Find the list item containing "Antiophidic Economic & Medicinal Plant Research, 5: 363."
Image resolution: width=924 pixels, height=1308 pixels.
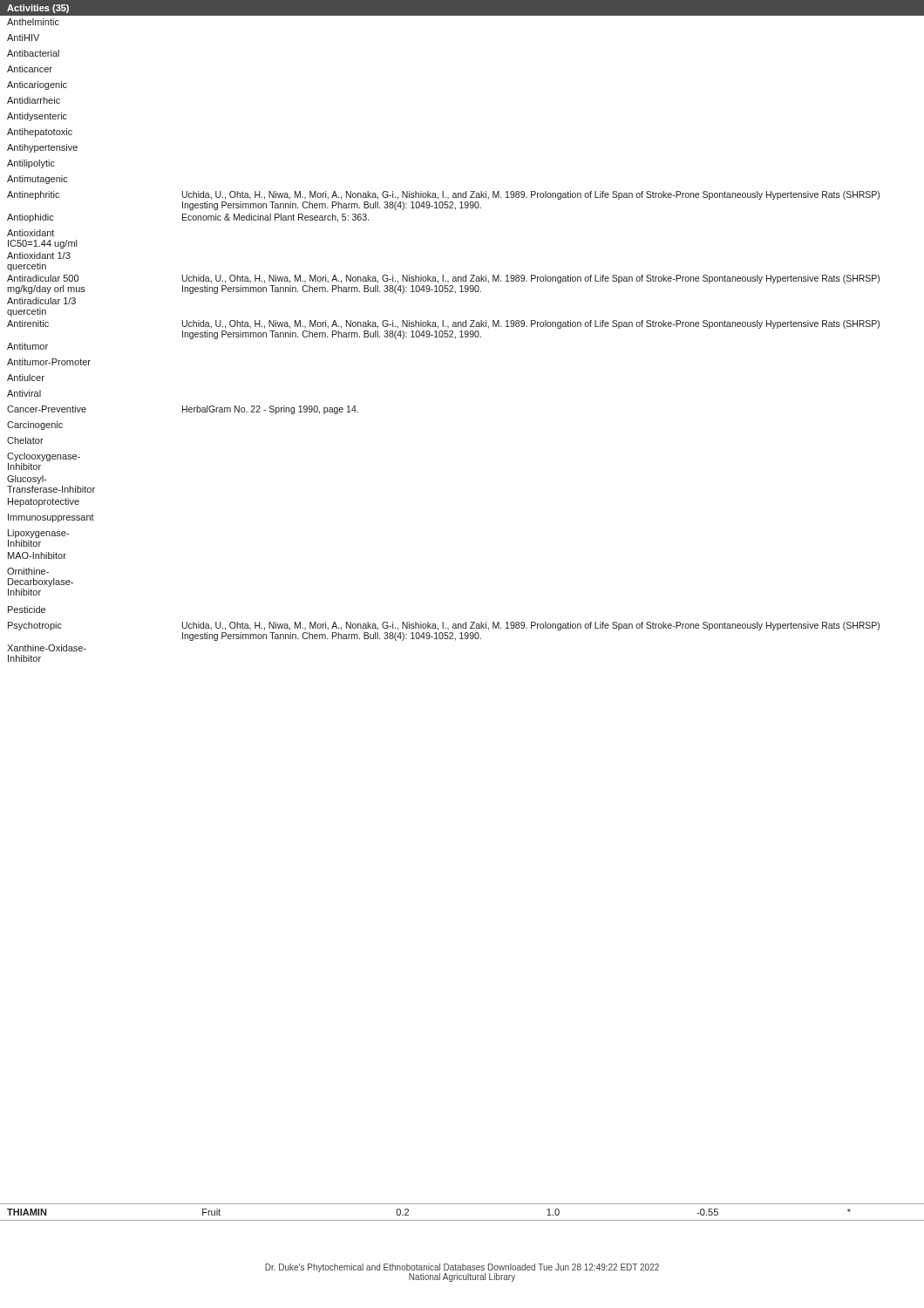[462, 217]
